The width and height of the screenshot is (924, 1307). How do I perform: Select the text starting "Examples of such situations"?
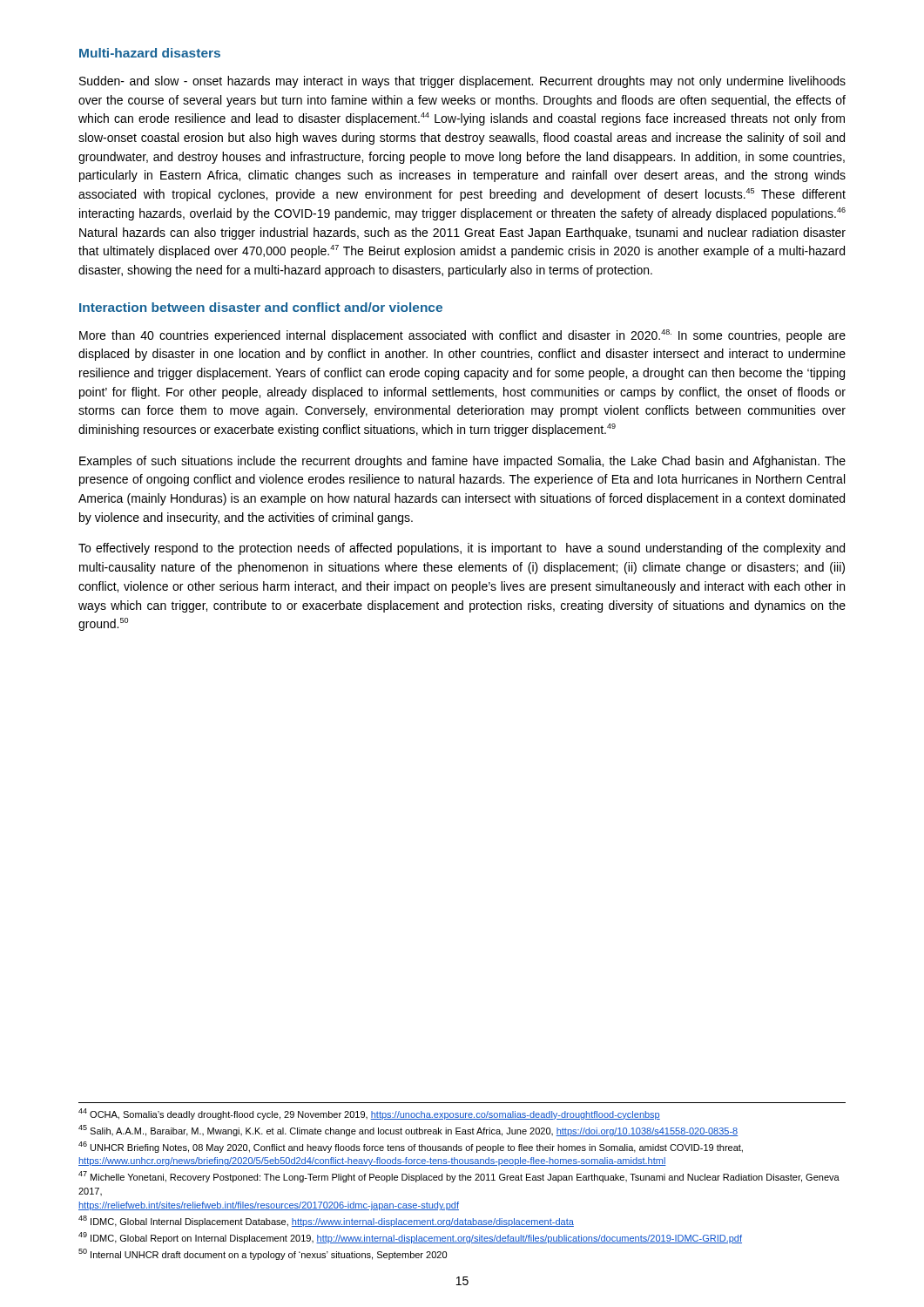462,489
